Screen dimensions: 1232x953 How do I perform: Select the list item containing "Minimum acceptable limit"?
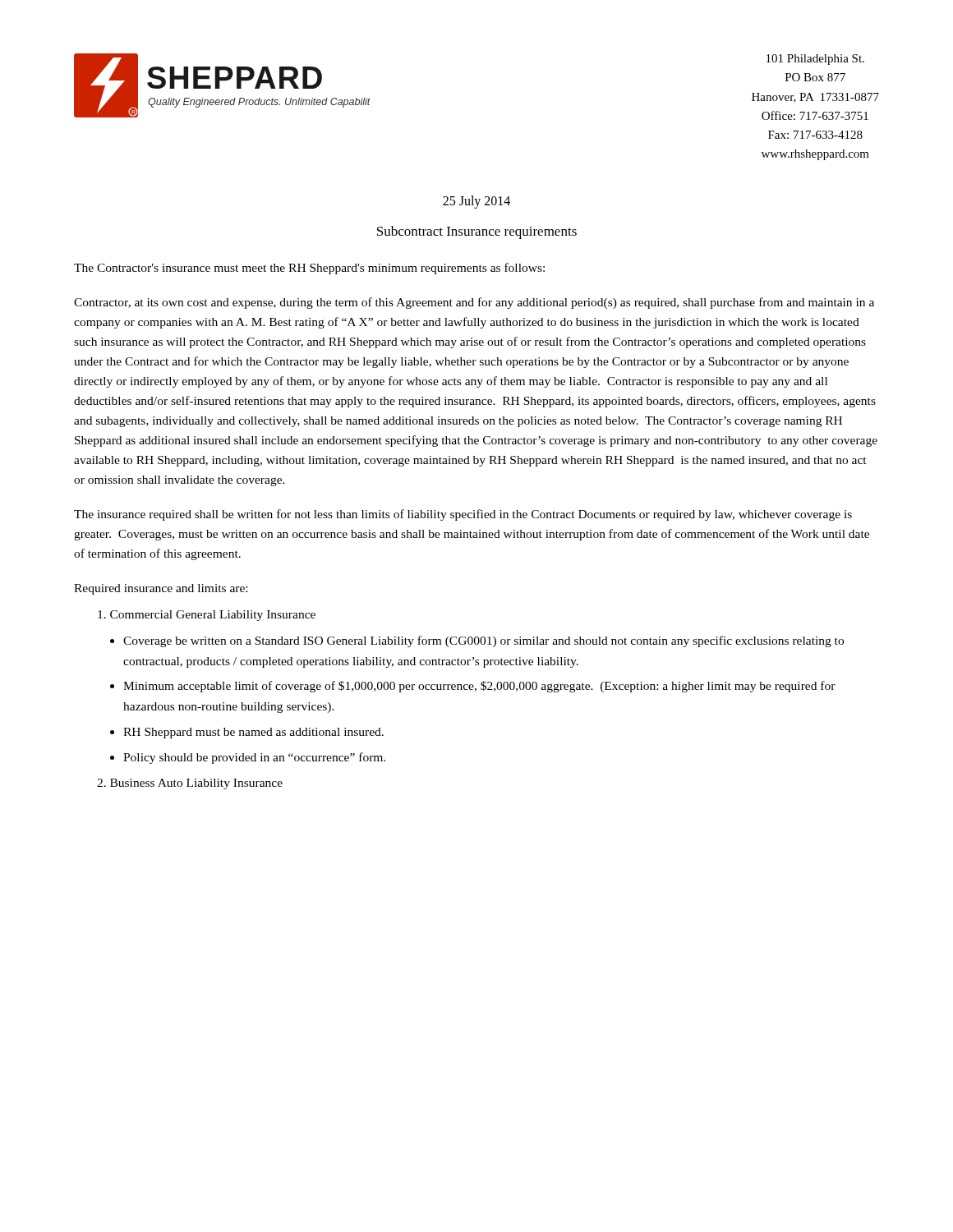479,696
